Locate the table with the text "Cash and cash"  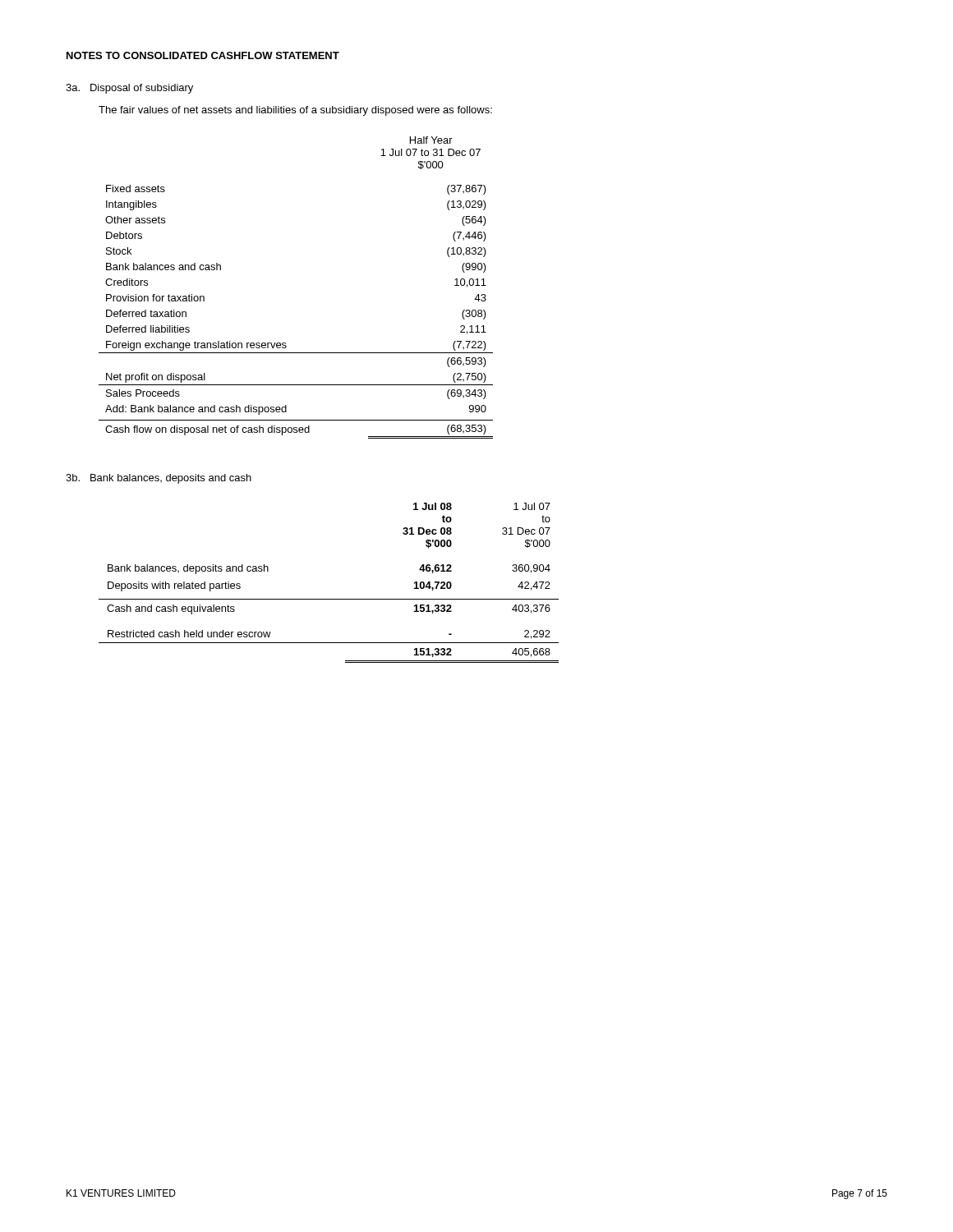coord(329,581)
